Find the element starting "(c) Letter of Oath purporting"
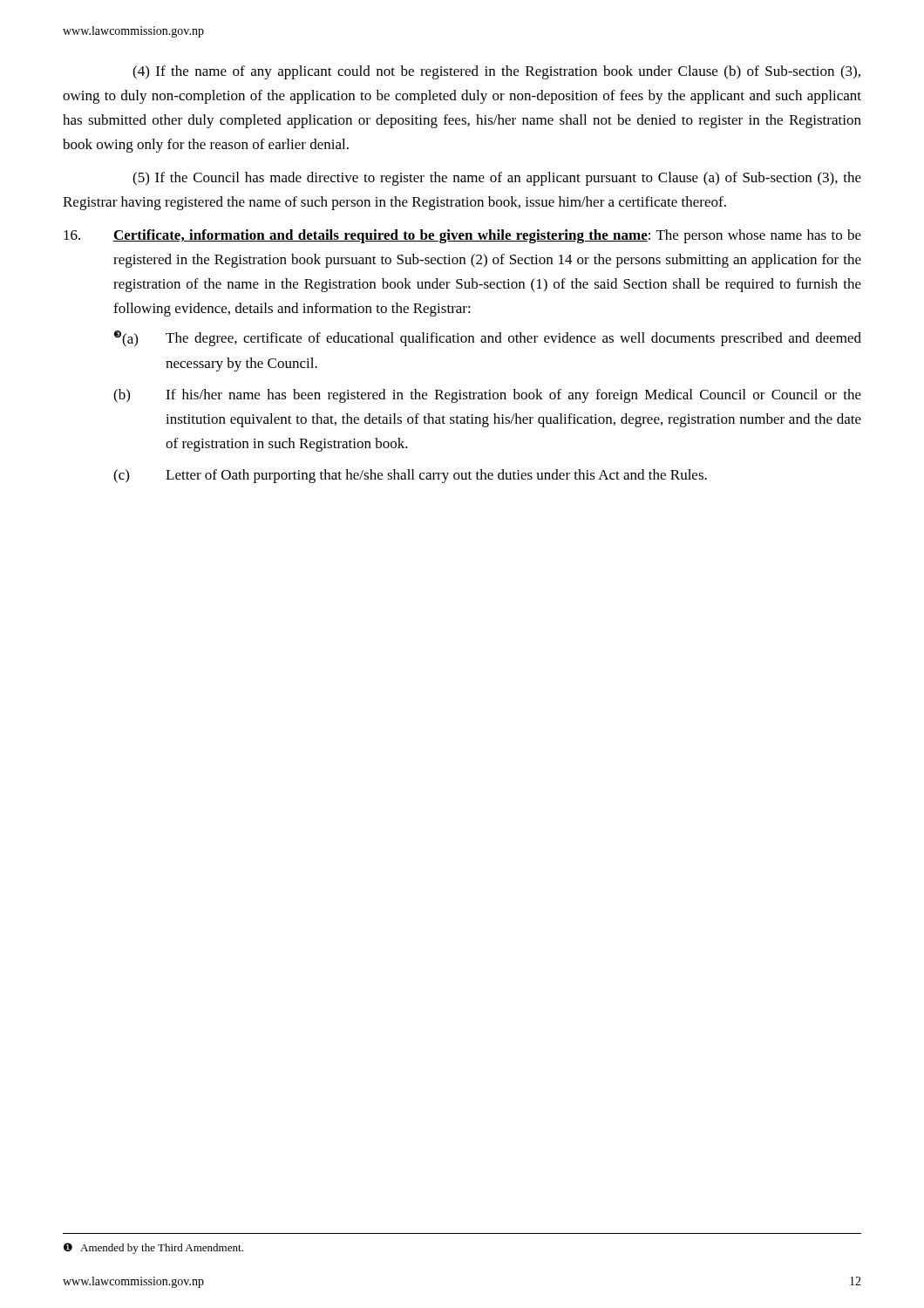 (487, 475)
